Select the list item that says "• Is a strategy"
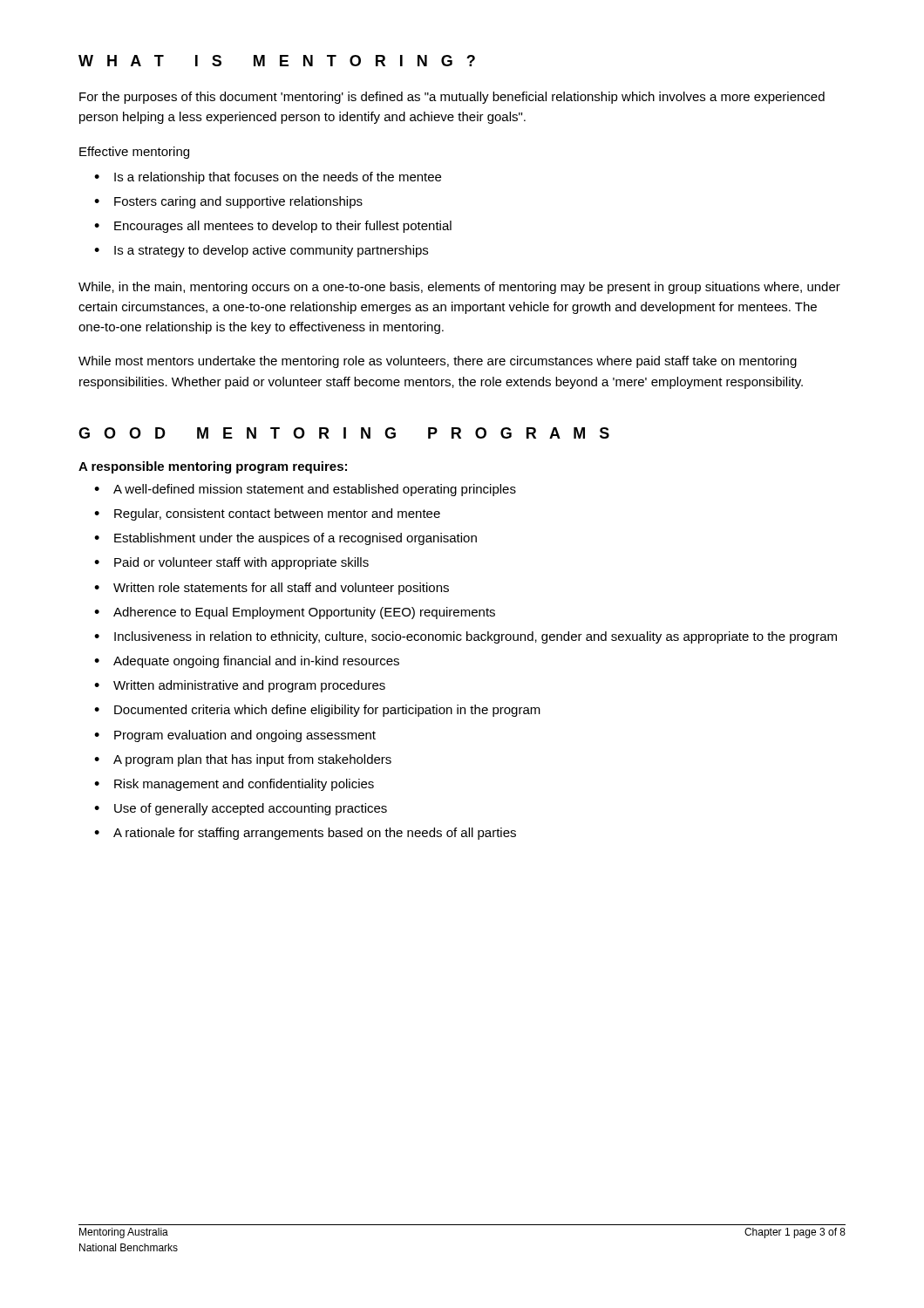The width and height of the screenshot is (924, 1308). [x=261, y=251]
